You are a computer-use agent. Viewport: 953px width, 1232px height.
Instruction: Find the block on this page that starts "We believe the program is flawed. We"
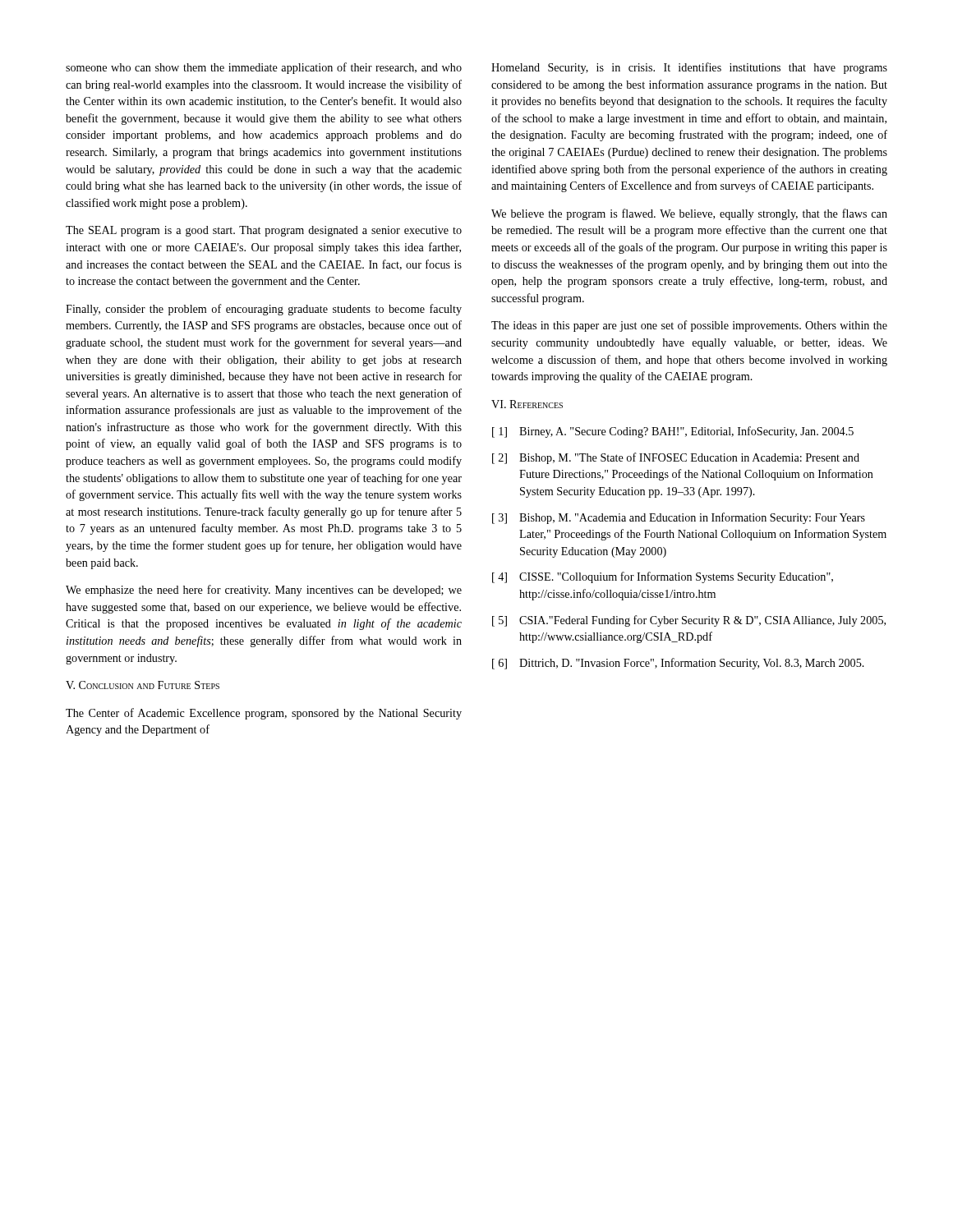point(689,256)
